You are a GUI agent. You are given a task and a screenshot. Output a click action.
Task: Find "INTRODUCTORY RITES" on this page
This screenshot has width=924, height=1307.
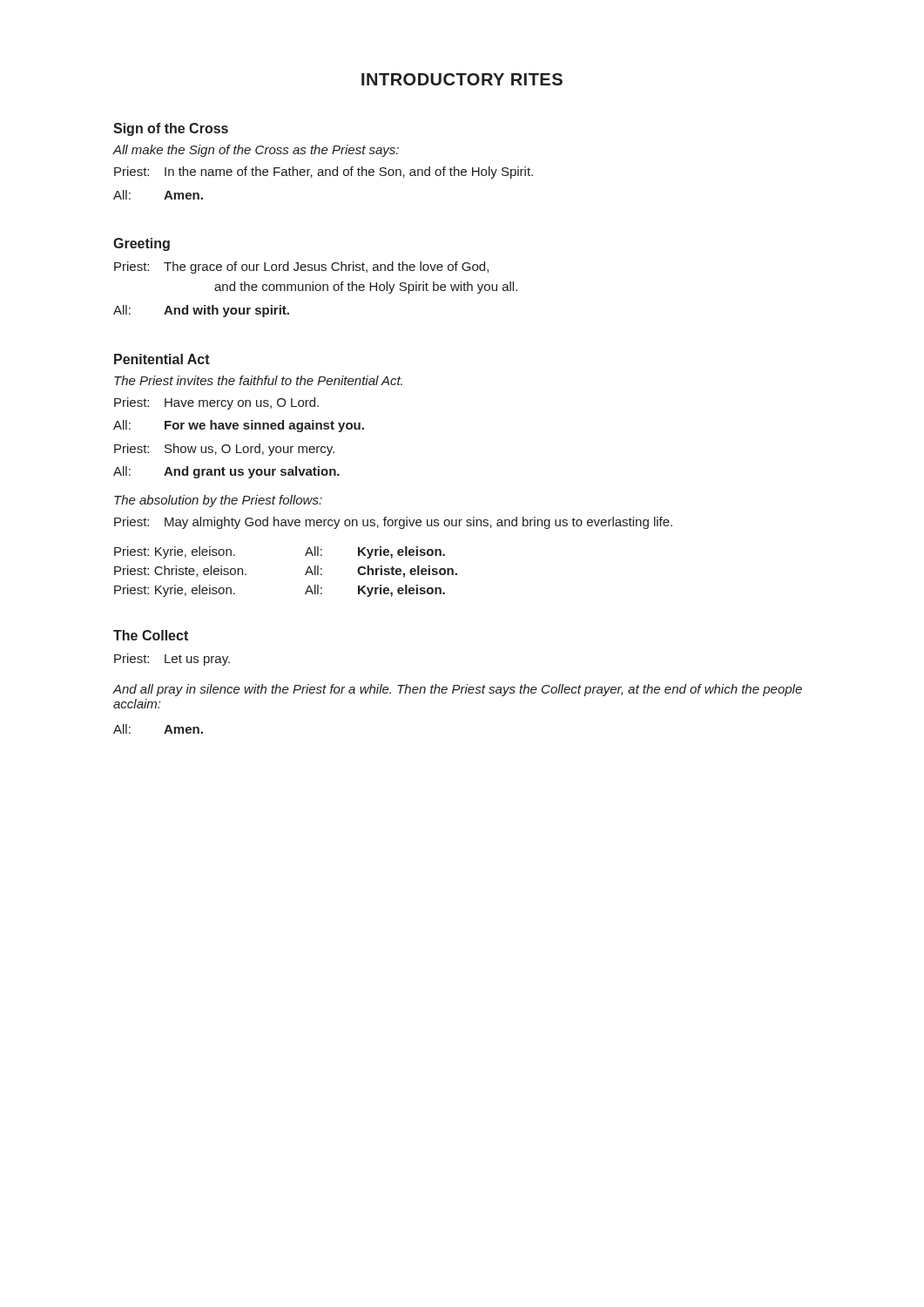click(x=462, y=80)
